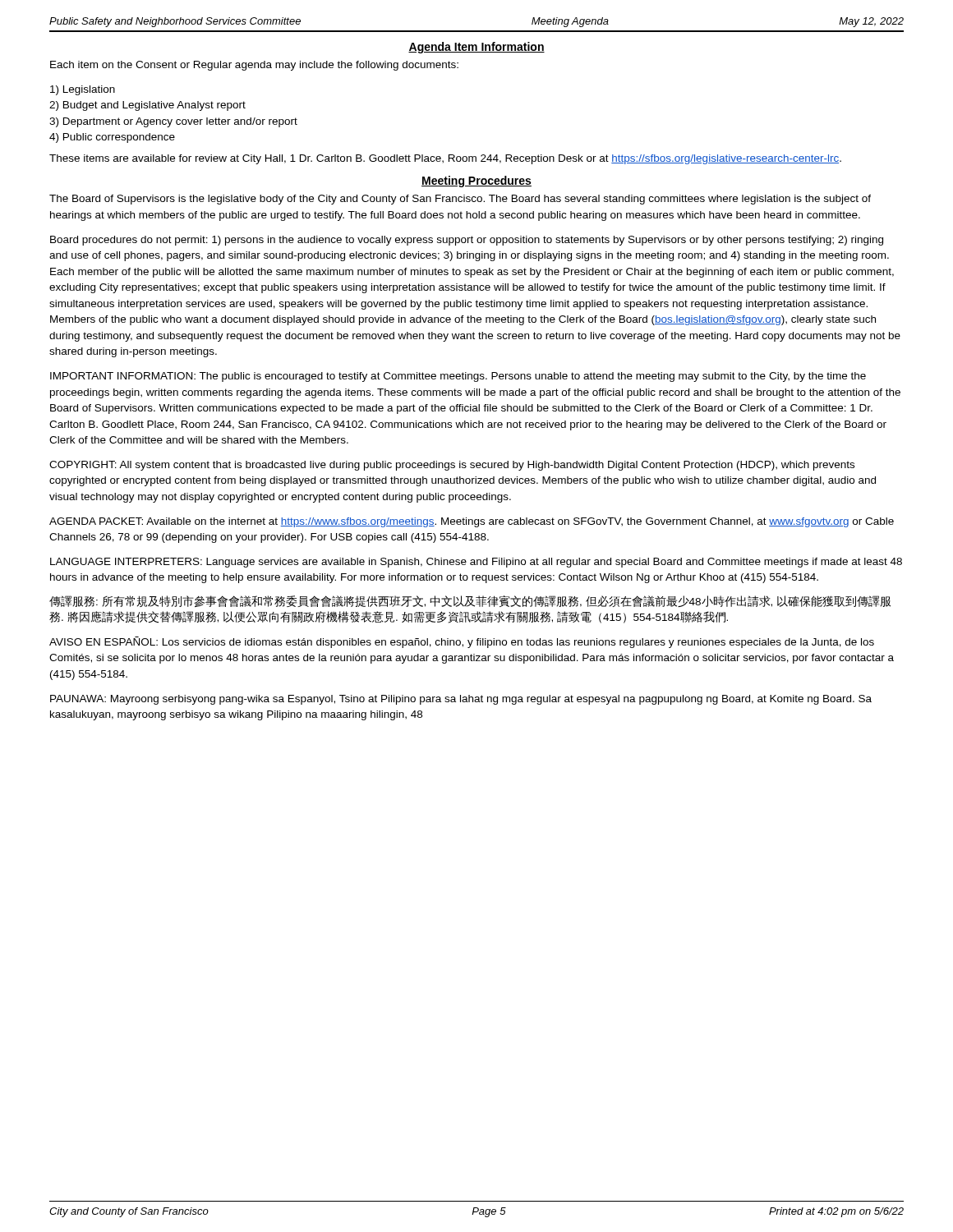Click the passage that begins "2) Budget and Legislative Analyst"
The height and width of the screenshot is (1232, 953).
pyautogui.click(x=147, y=105)
